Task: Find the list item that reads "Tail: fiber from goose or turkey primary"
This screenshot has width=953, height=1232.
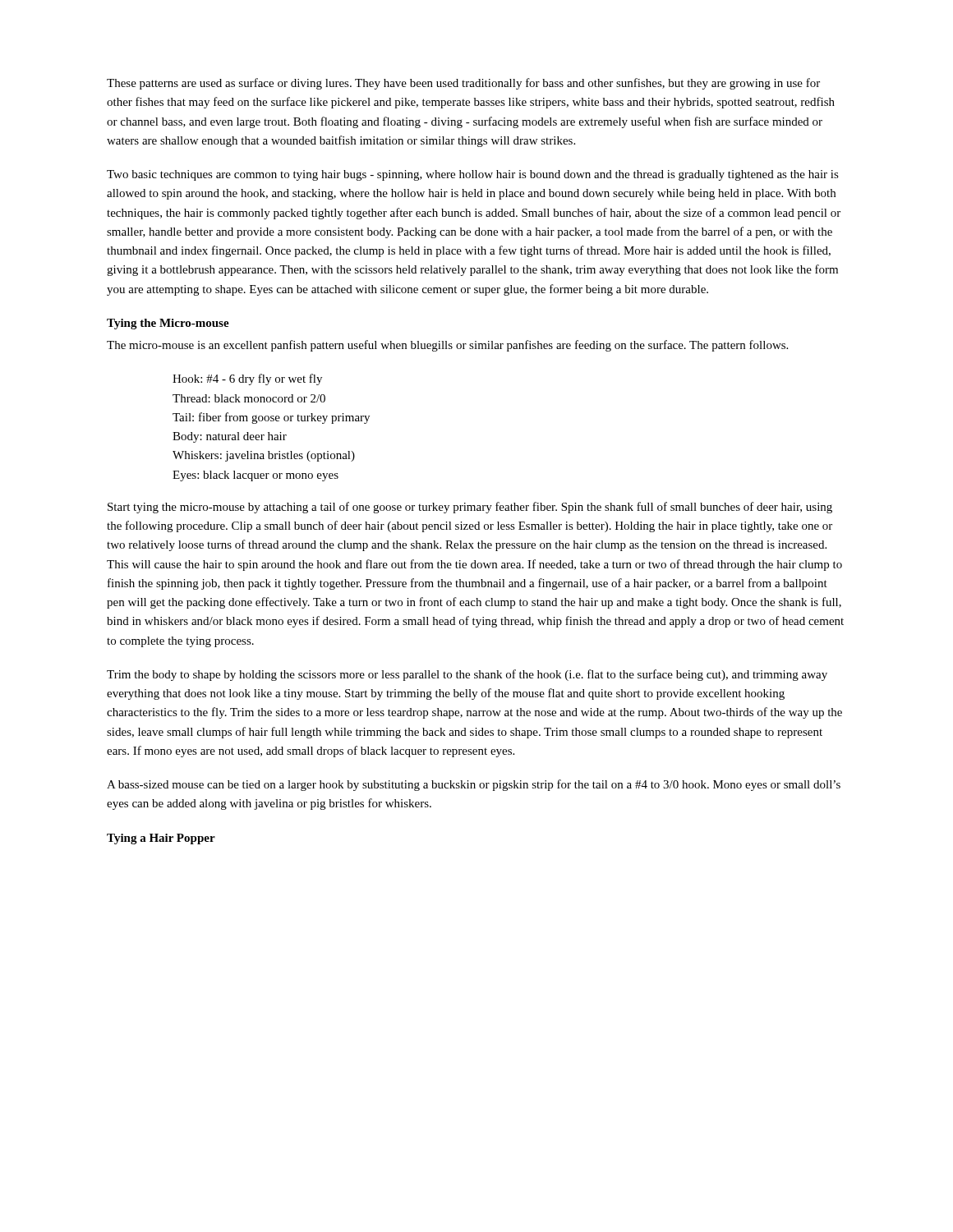Action: (271, 417)
